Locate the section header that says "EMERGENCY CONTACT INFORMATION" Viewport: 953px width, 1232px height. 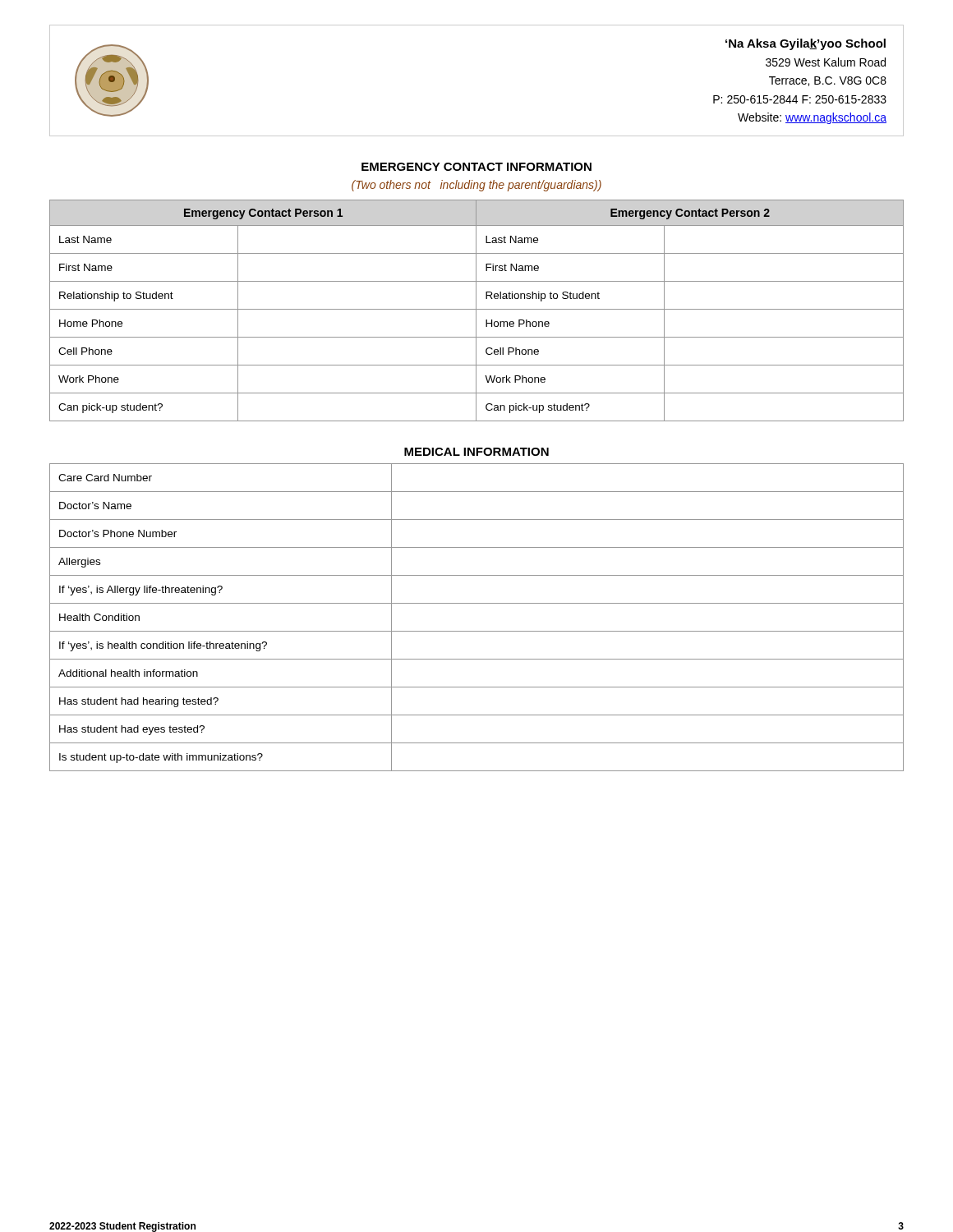click(476, 166)
